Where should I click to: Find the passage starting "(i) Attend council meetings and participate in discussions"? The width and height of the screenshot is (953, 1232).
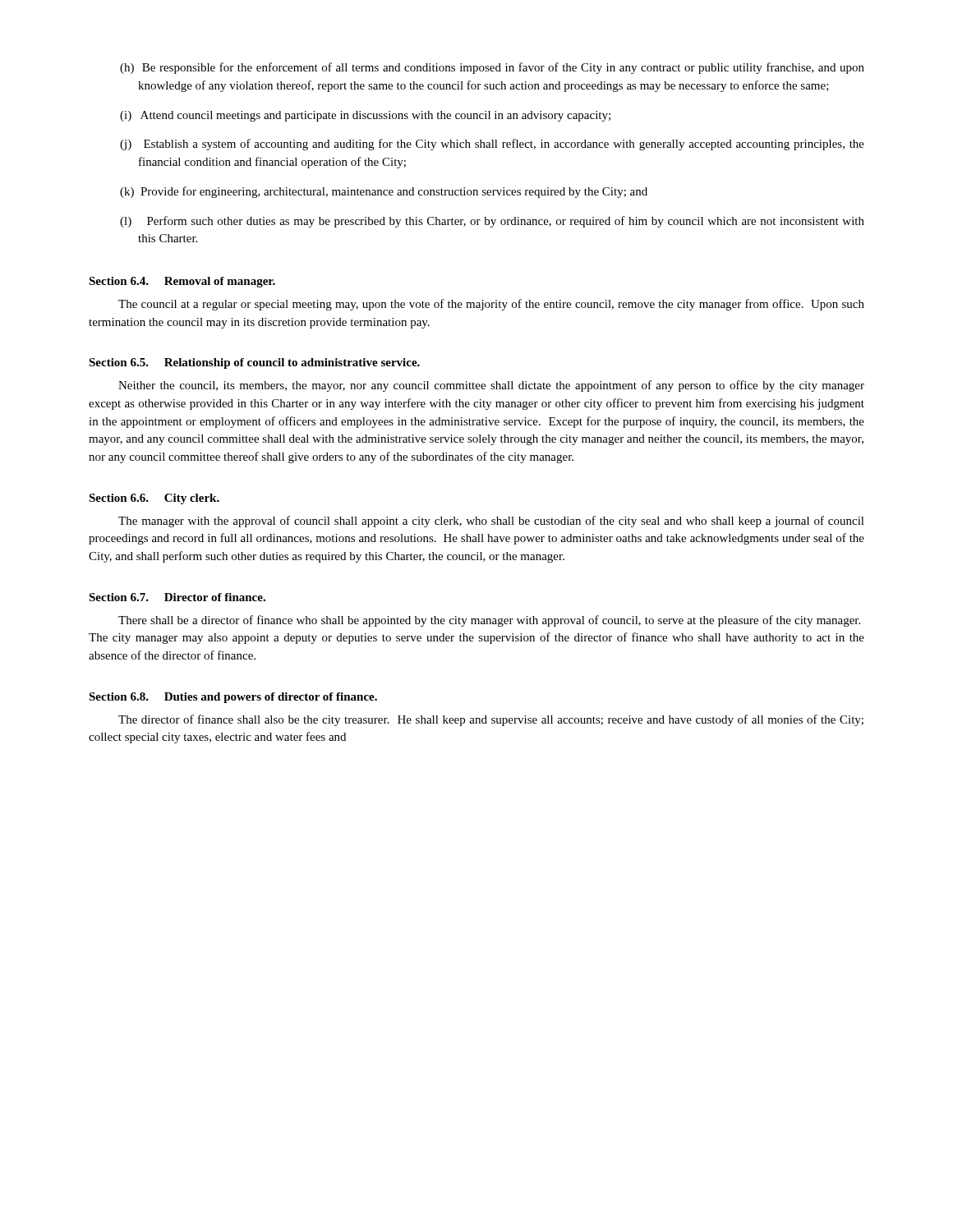click(366, 115)
